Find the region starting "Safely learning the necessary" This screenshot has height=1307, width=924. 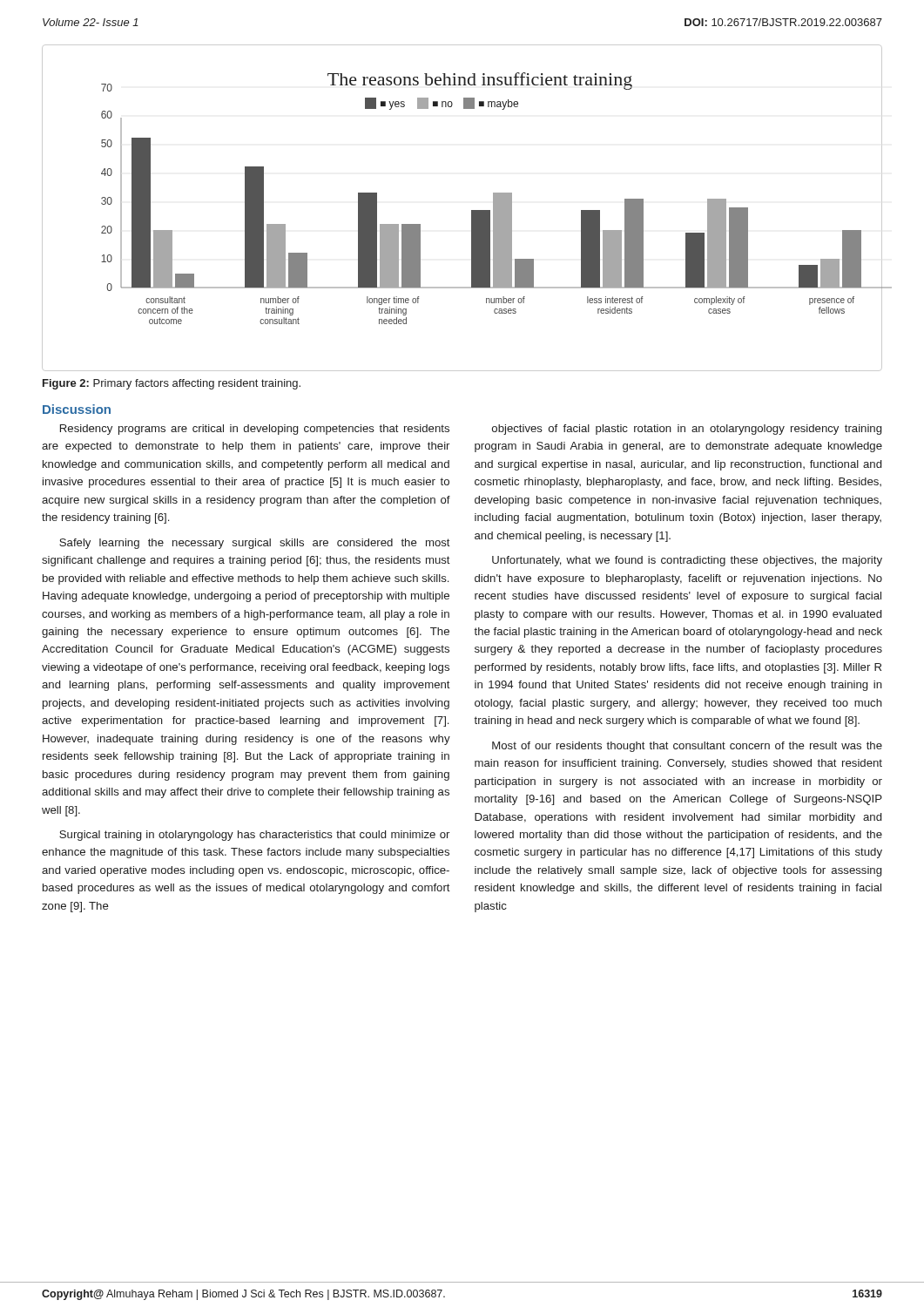[x=246, y=676]
